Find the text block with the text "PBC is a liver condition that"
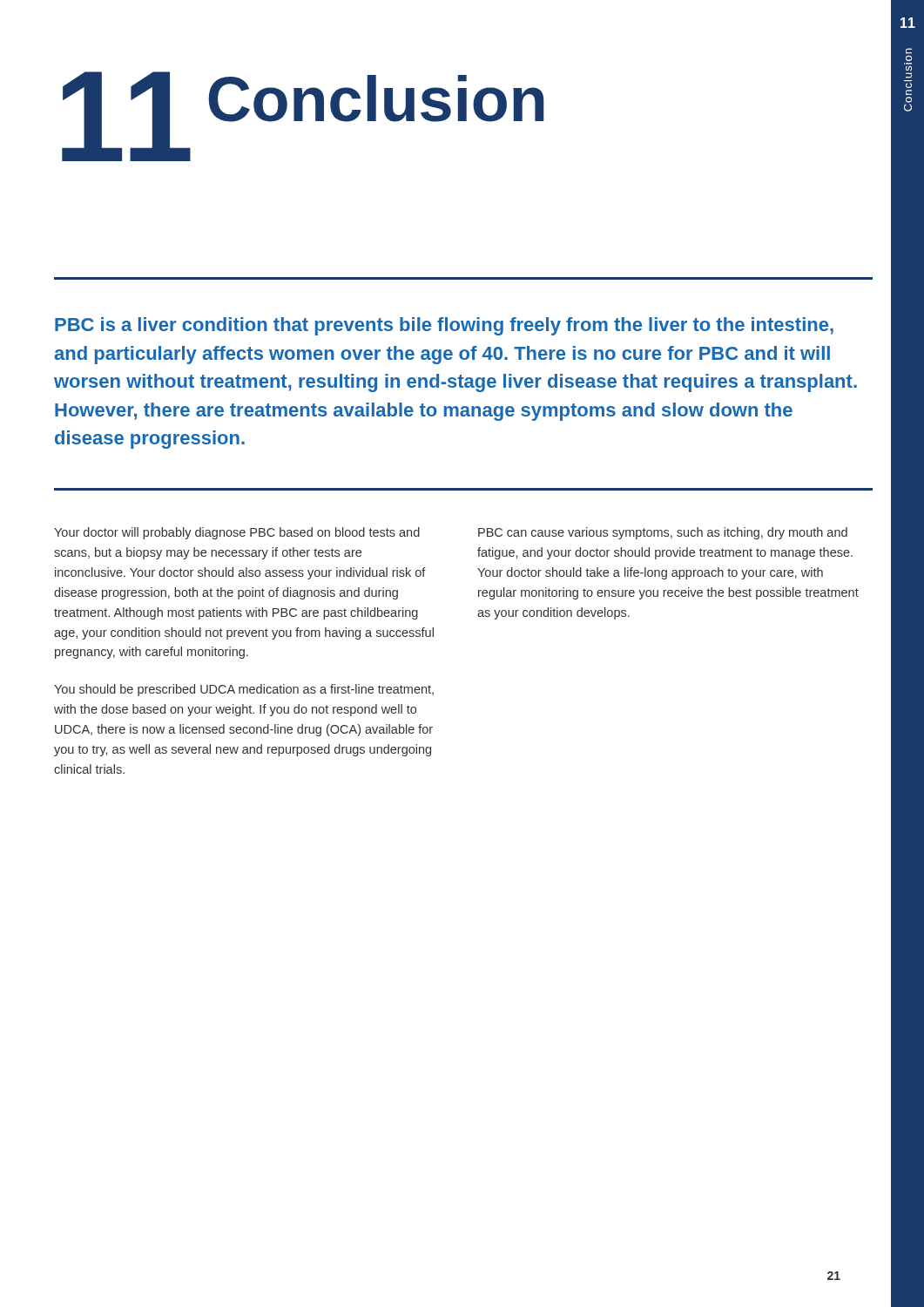Screen dimensions: 1307x924 click(459, 382)
